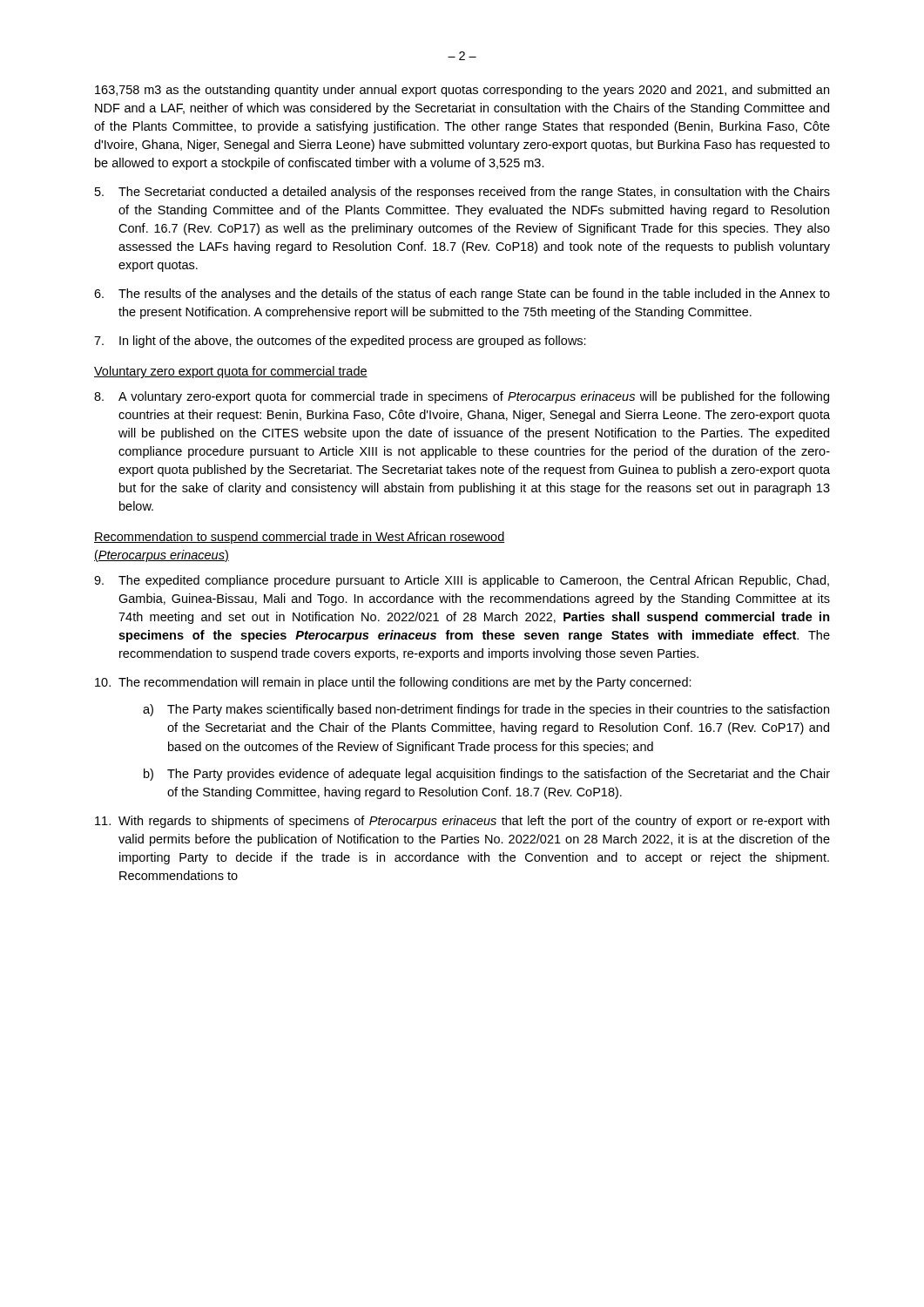Point to the text block starting "8. A voluntary zero-export quota for commercial"

pyautogui.click(x=462, y=452)
